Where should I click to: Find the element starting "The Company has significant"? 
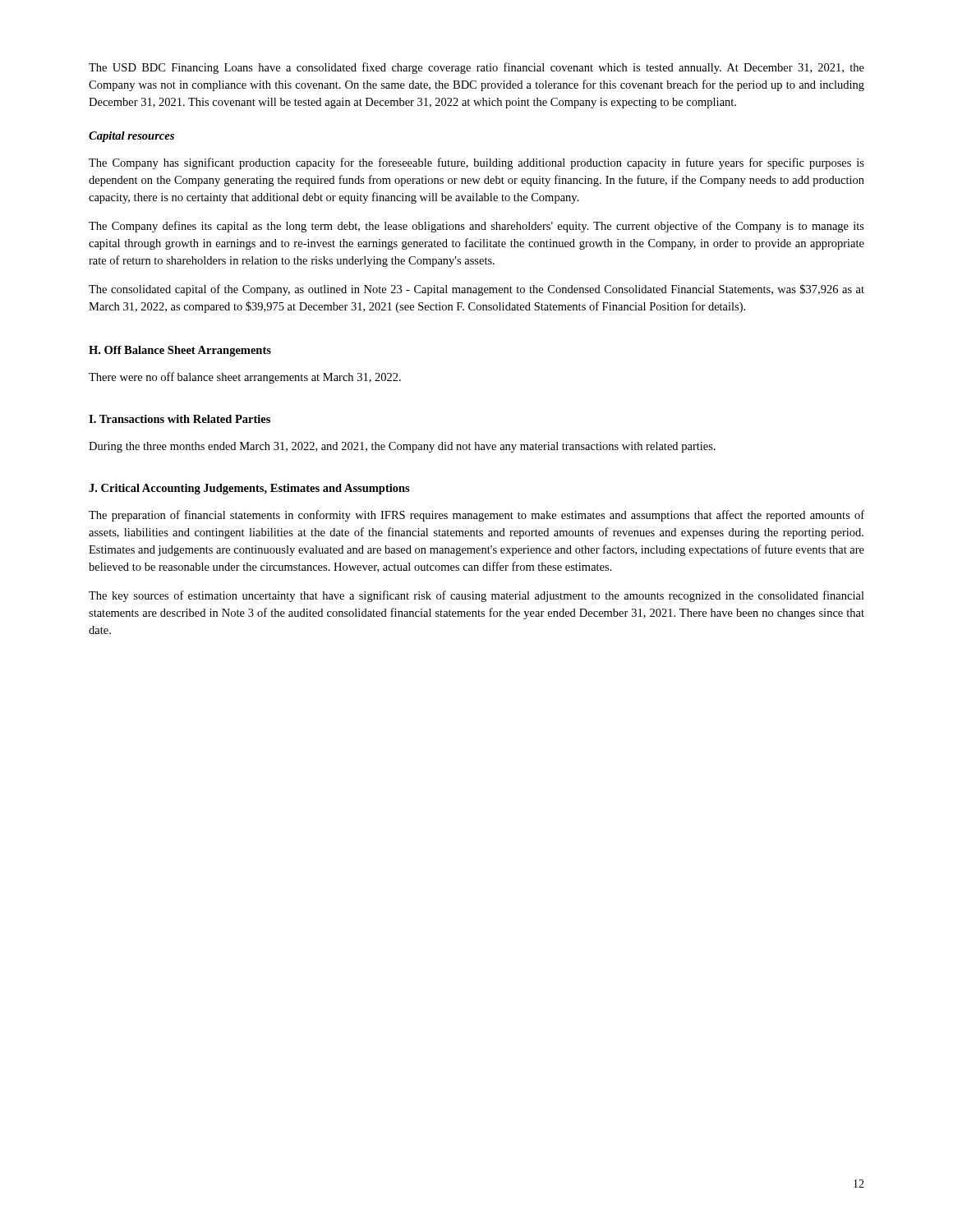[476, 180]
